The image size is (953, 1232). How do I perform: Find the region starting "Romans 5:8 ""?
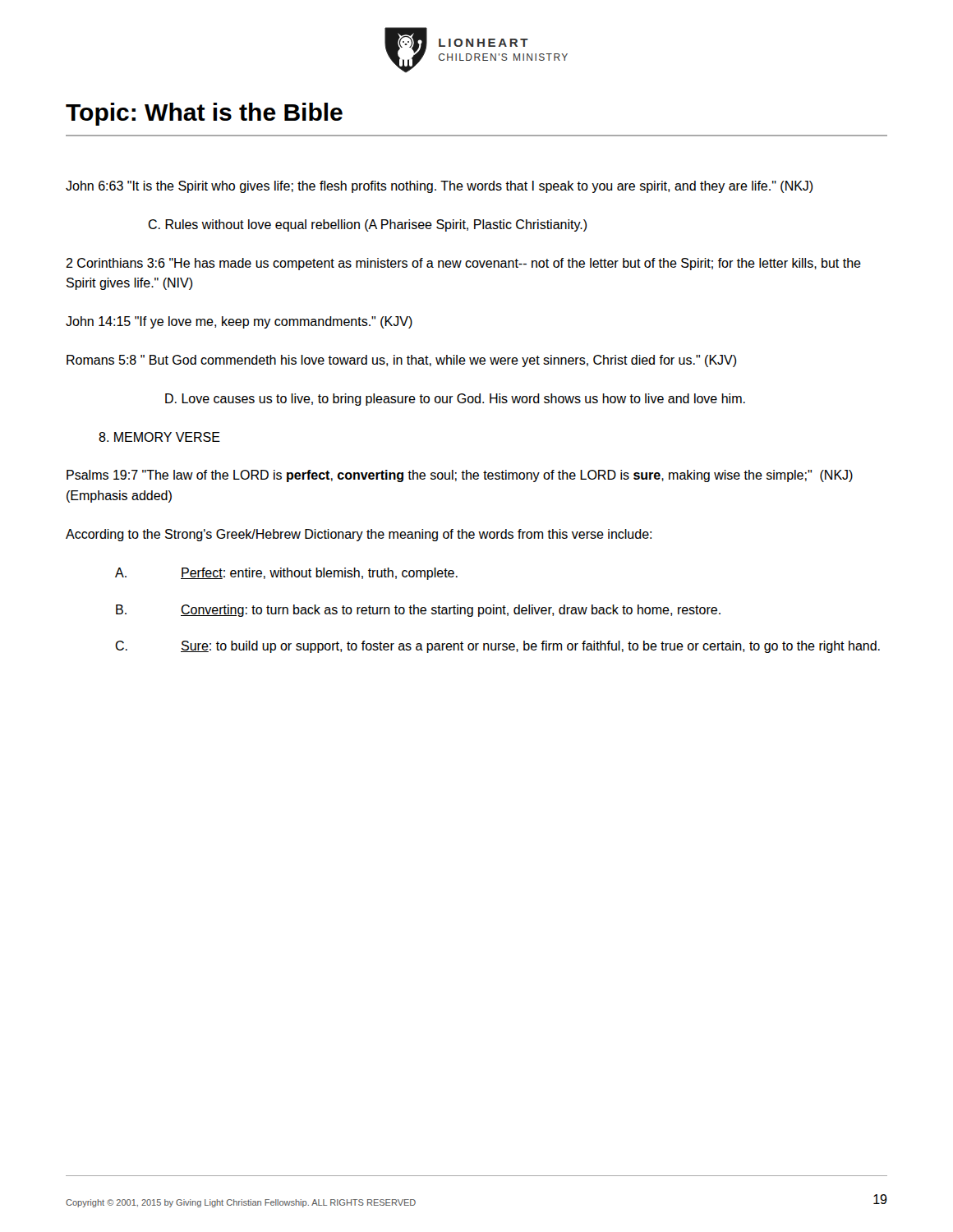click(401, 360)
